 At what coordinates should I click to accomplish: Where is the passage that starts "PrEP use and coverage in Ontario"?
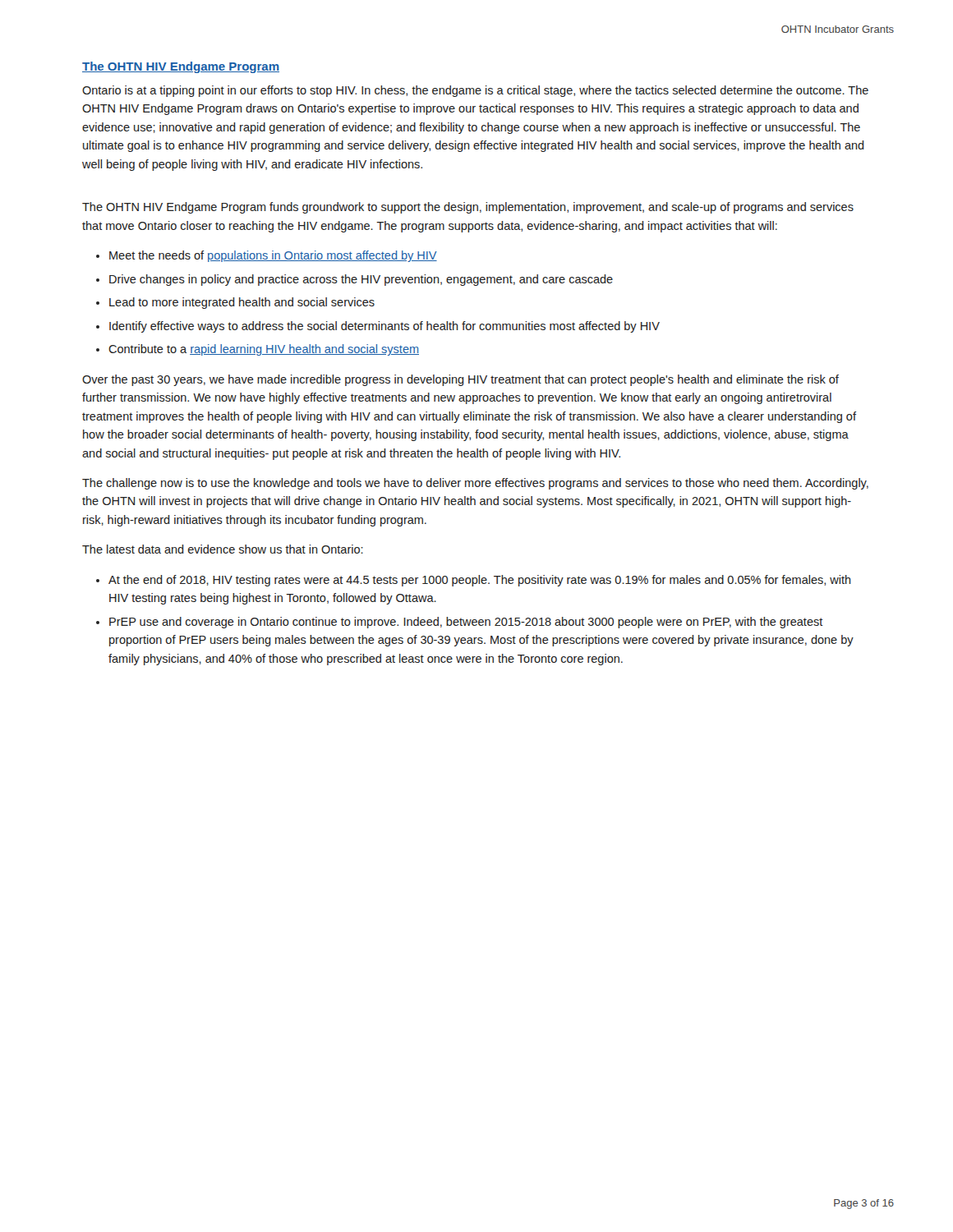481,640
